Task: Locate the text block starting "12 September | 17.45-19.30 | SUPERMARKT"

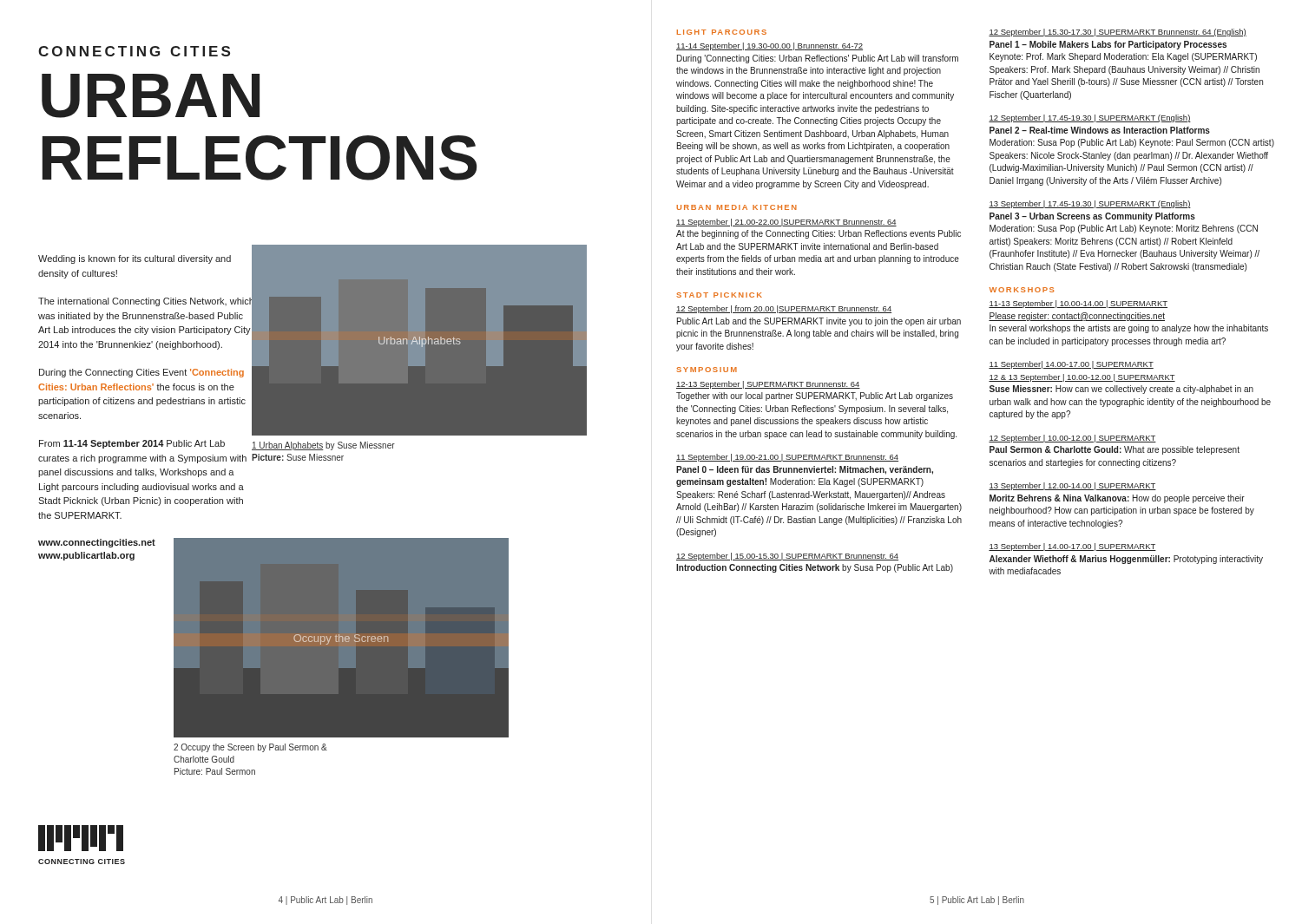Action: click(1132, 149)
